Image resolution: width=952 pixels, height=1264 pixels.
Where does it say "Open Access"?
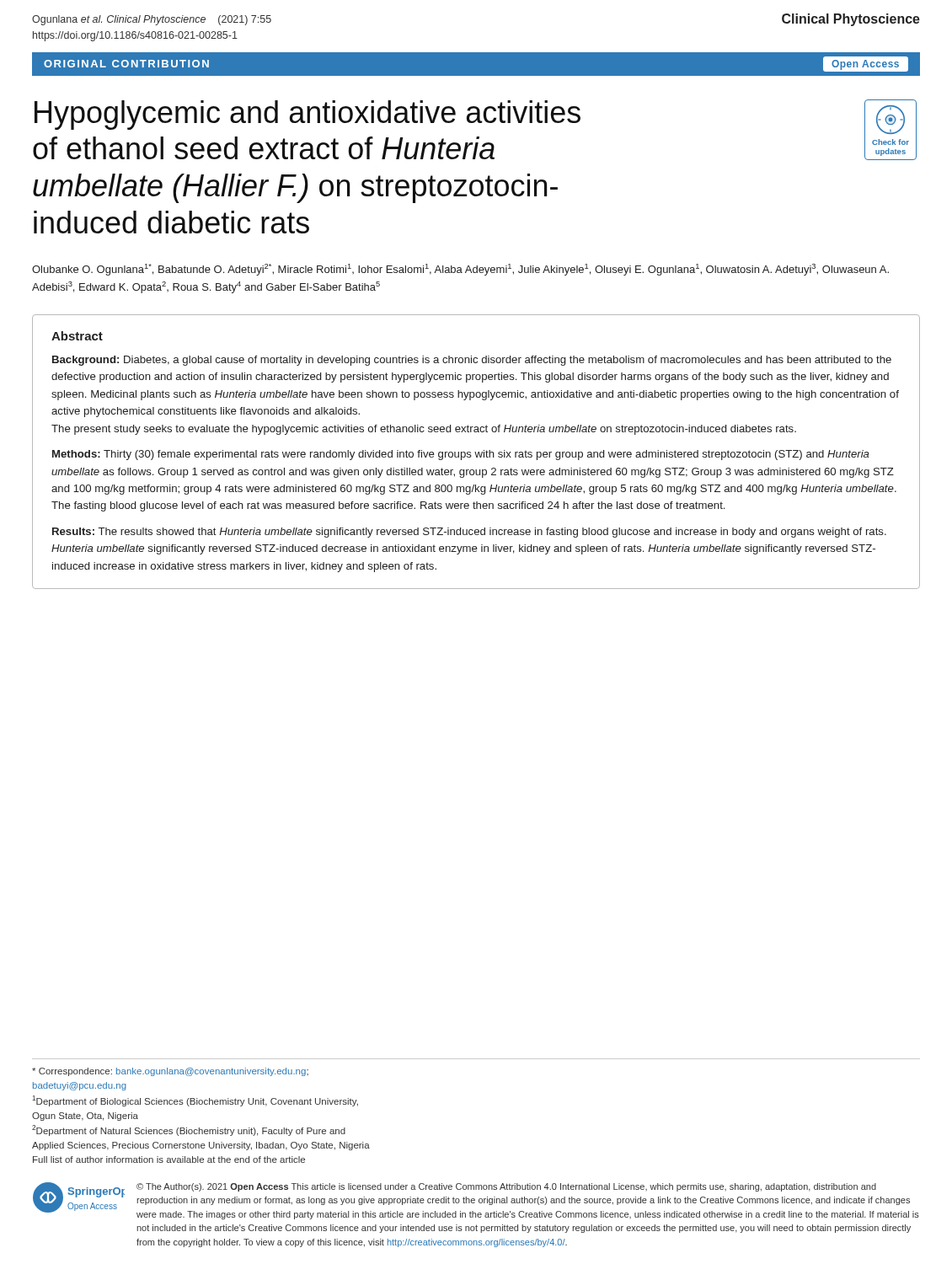click(866, 64)
